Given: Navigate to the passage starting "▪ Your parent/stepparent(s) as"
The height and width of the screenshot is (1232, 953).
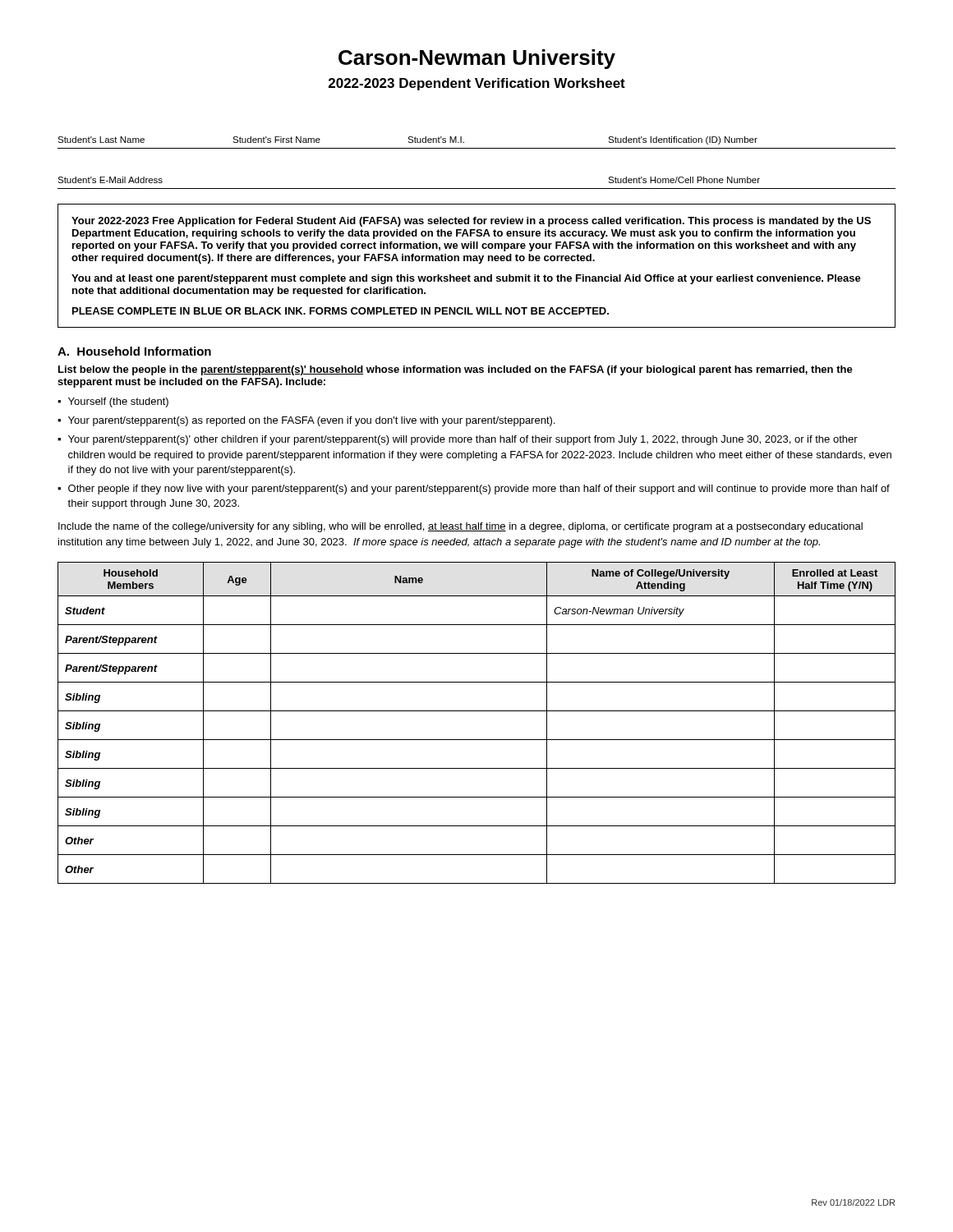Looking at the screenshot, I should click(x=476, y=421).
